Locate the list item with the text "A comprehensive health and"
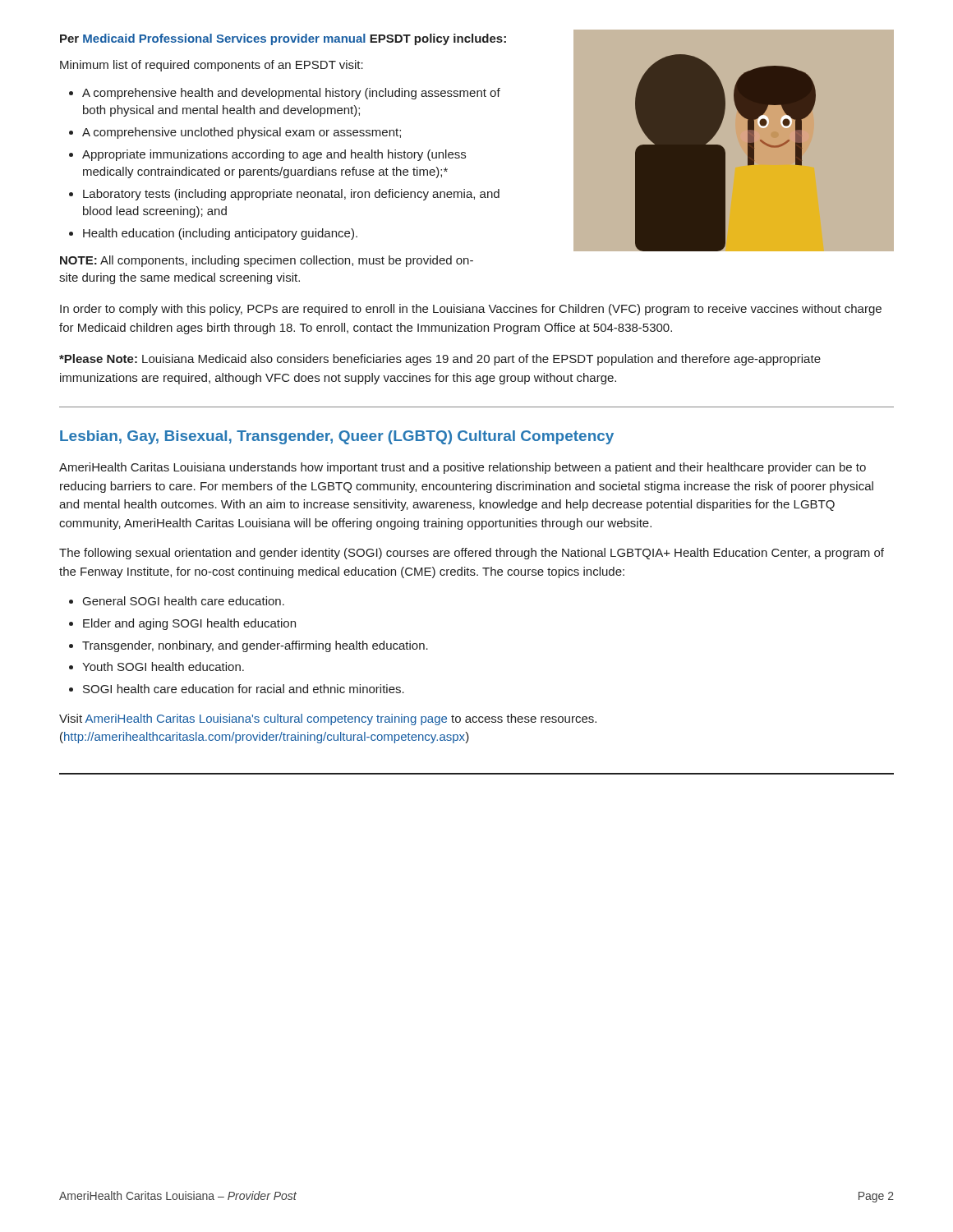 (x=291, y=101)
